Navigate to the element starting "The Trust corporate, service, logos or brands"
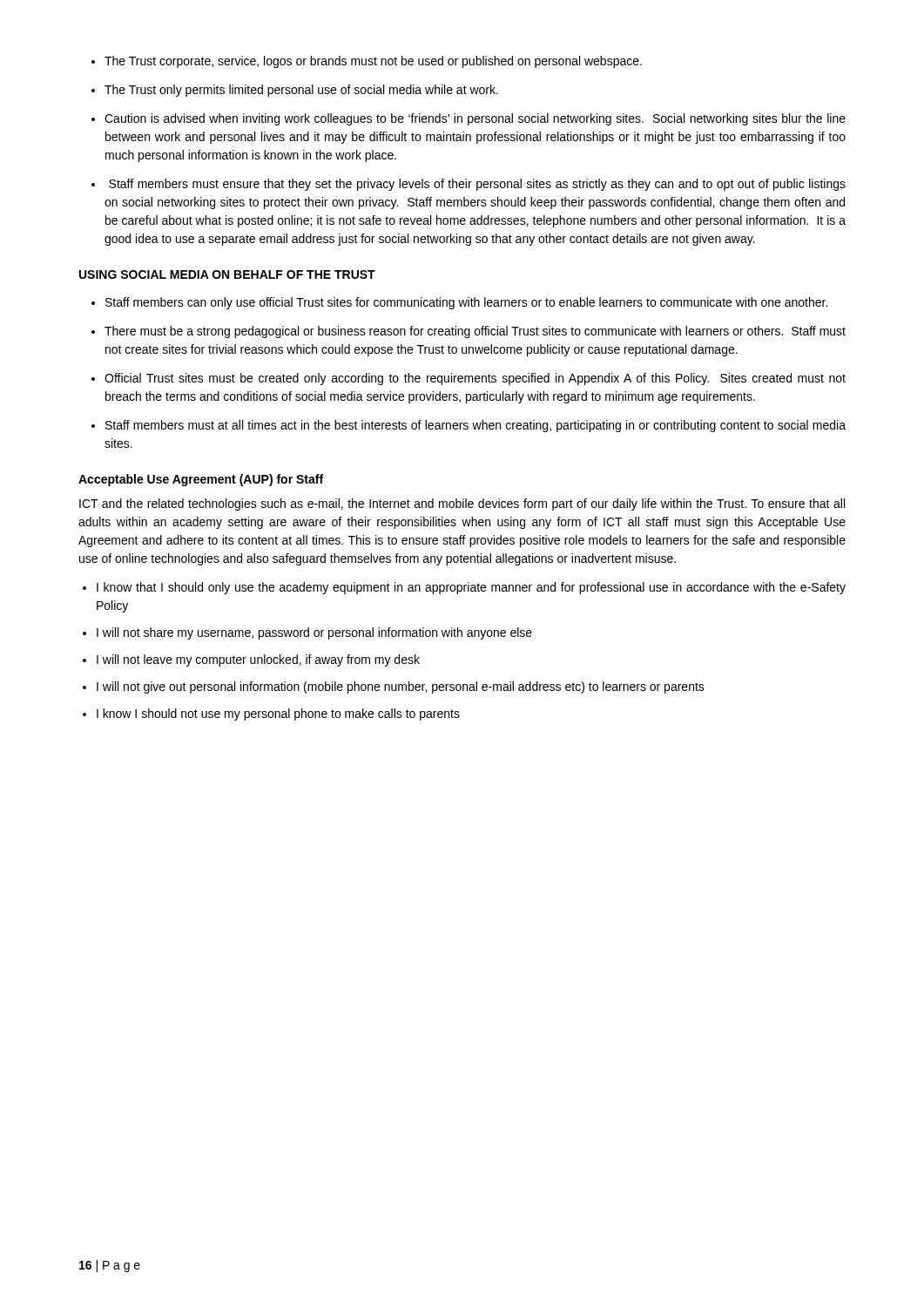 point(475,61)
